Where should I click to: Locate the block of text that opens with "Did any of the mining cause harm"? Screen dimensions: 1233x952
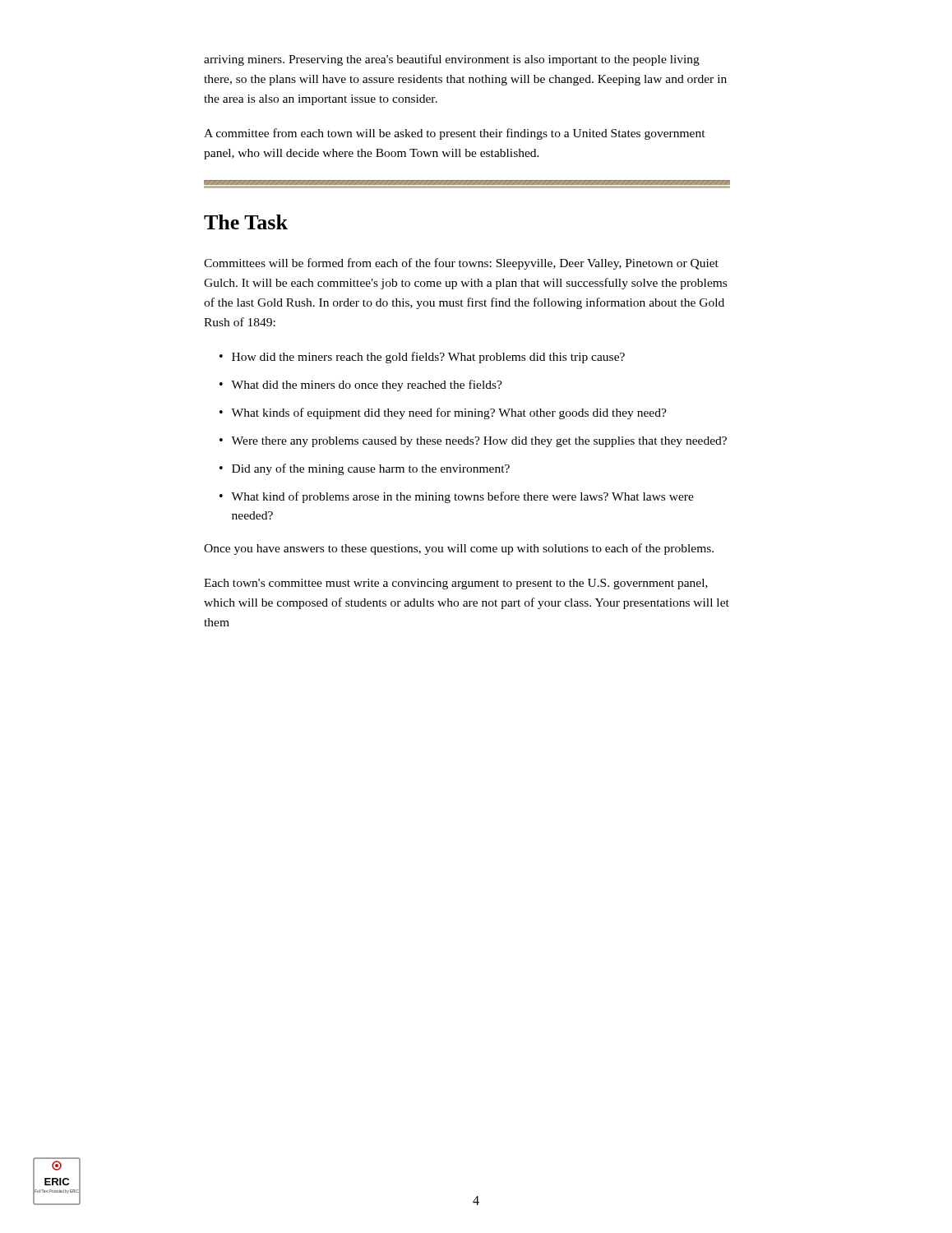tap(481, 468)
